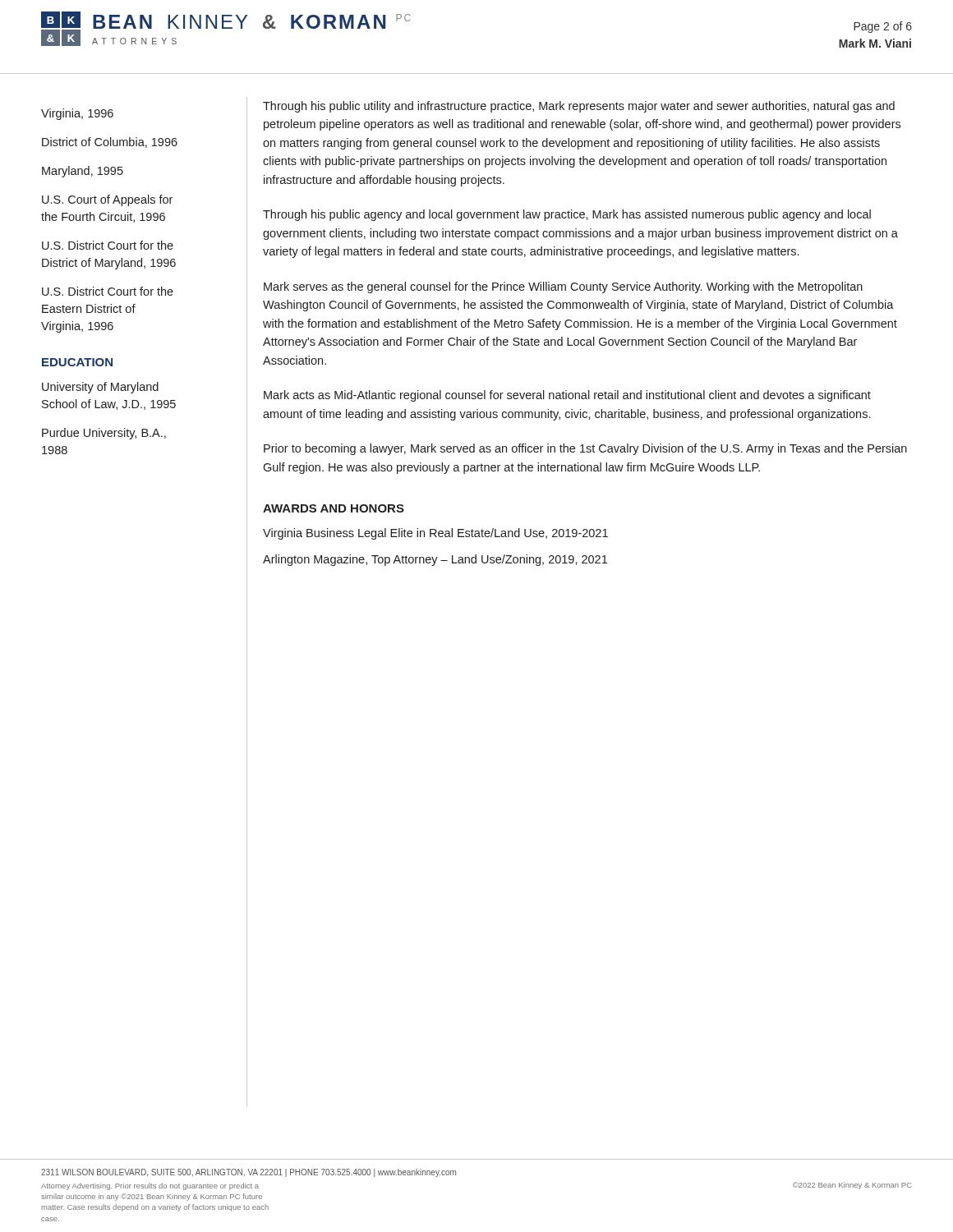Navigate to the block starting "University of MarylandSchool of Law, J.D., 1995"
Screen dimensions: 1232x953
109,396
